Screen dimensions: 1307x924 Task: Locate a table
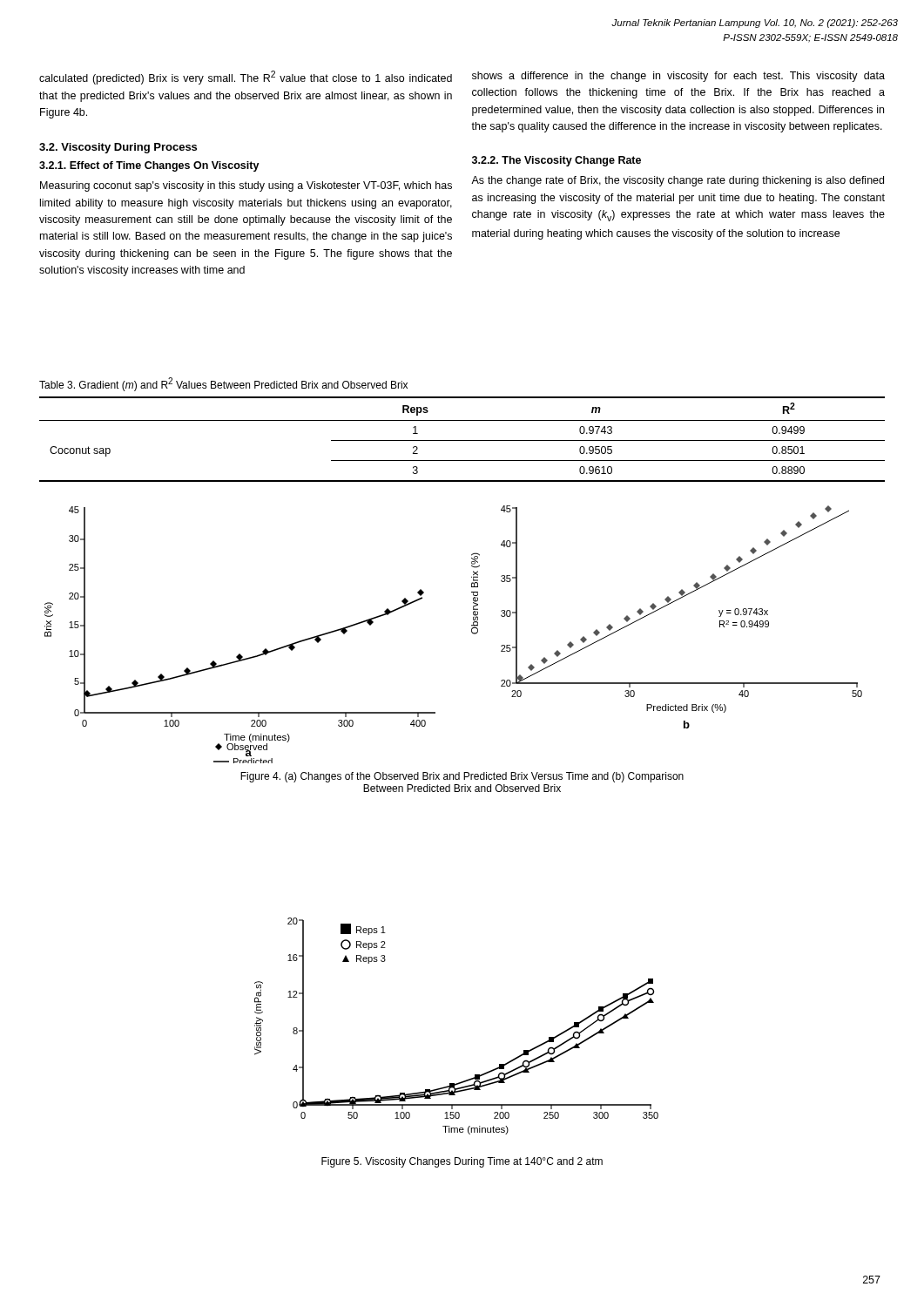[462, 439]
